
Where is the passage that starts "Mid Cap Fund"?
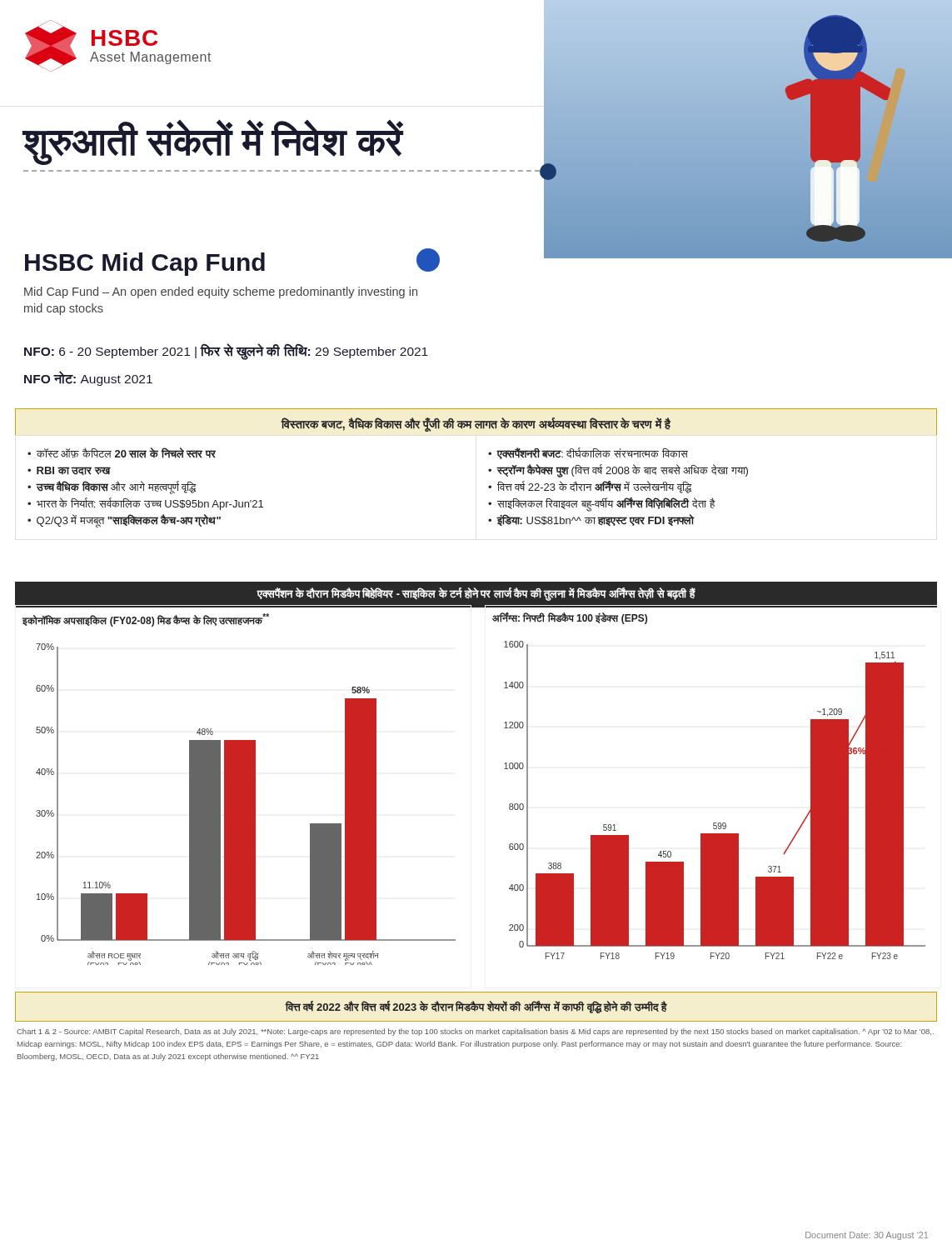(x=221, y=300)
